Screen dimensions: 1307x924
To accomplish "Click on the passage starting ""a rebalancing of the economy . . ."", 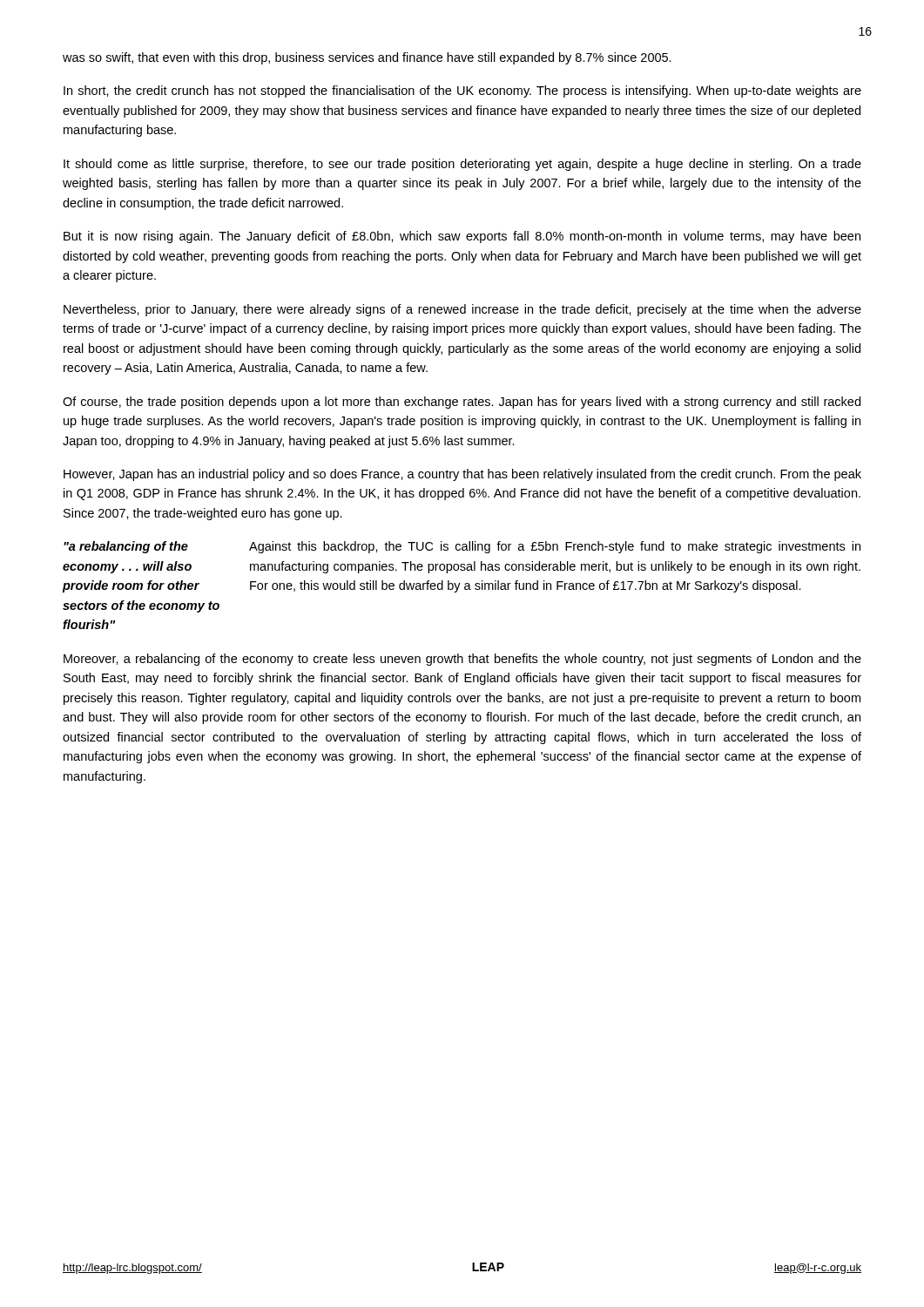I will click(141, 586).
